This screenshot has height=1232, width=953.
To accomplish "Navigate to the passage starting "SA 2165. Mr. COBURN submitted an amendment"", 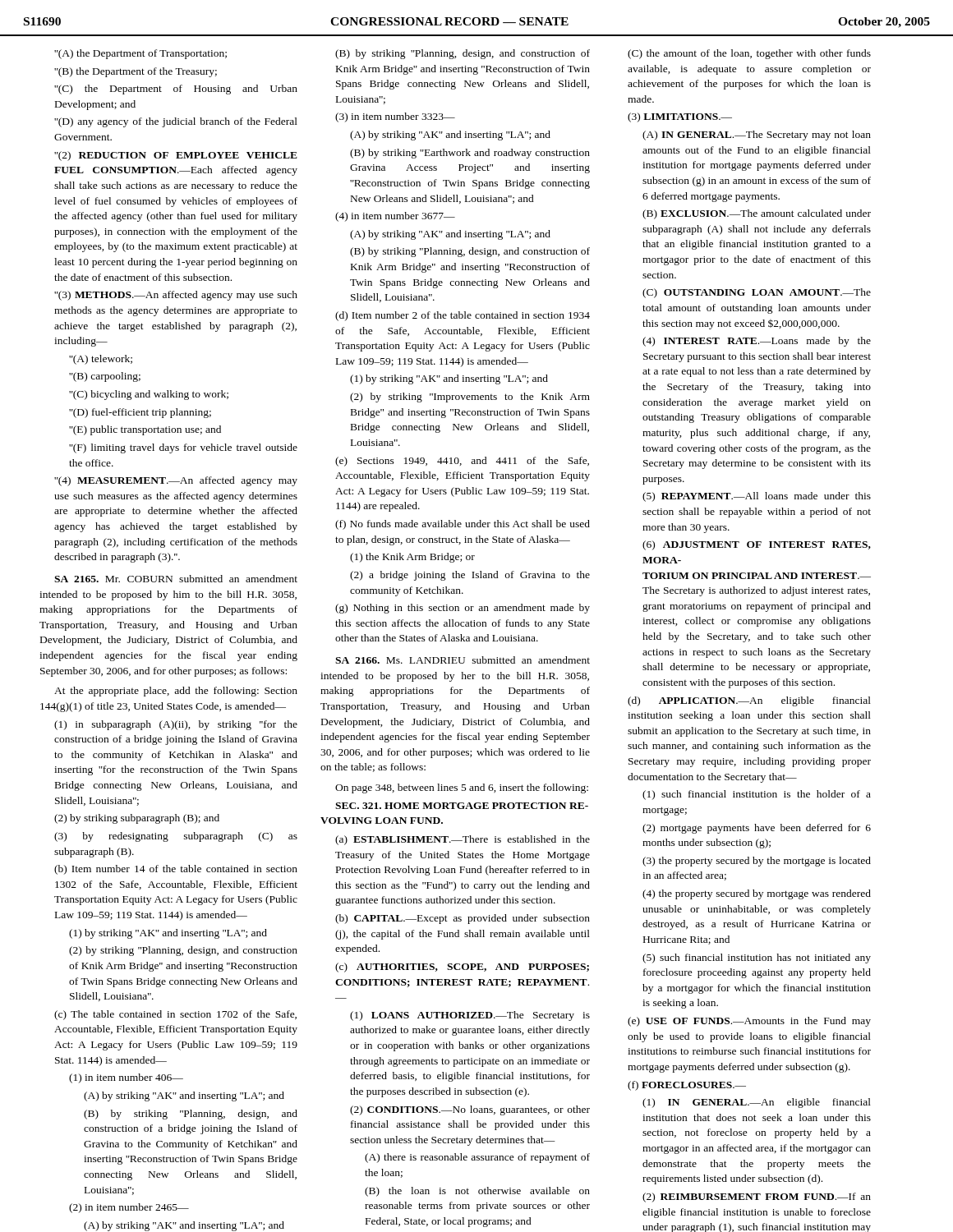I will pos(168,625).
